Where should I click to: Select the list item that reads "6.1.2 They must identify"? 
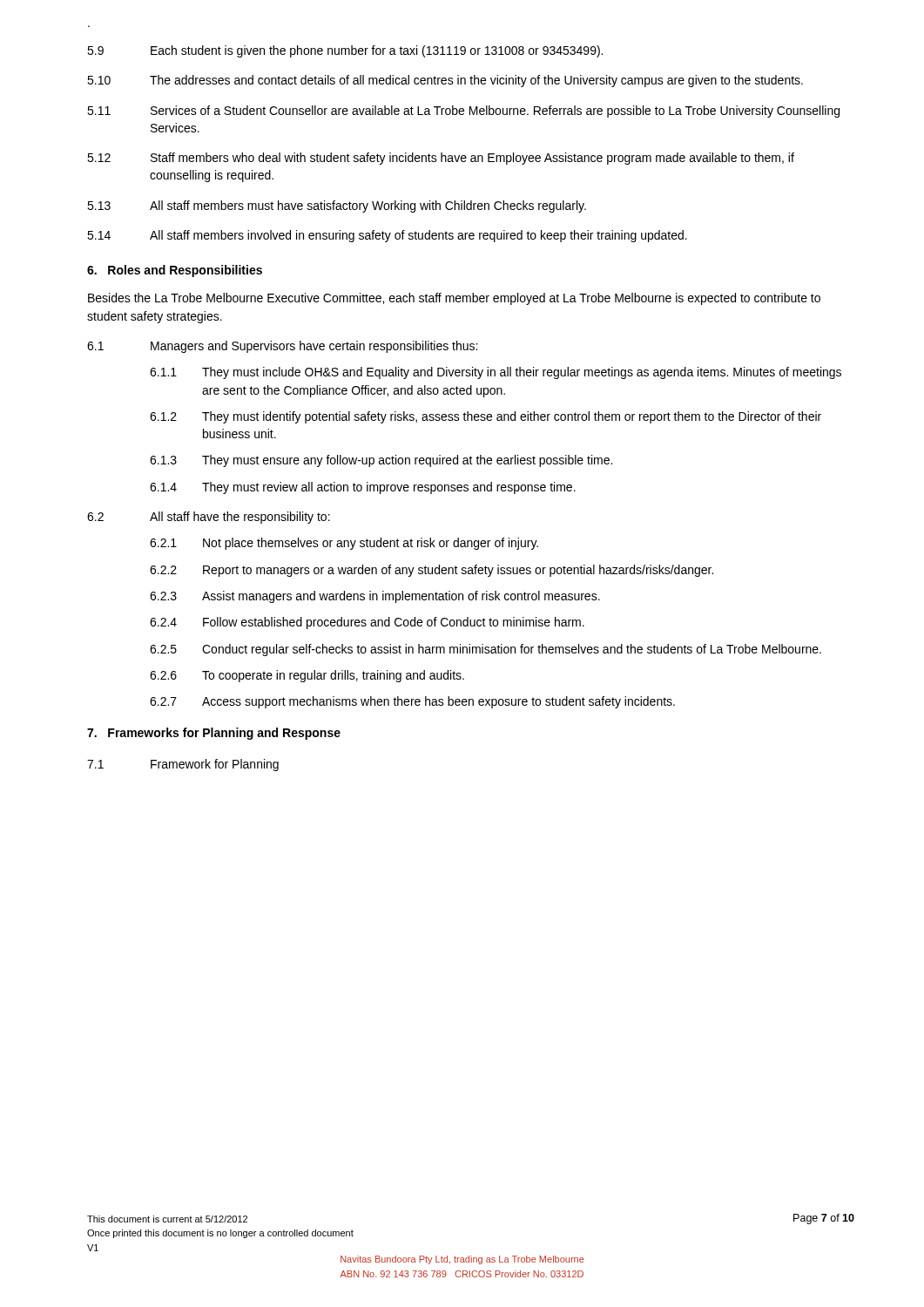pyautogui.click(x=502, y=425)
